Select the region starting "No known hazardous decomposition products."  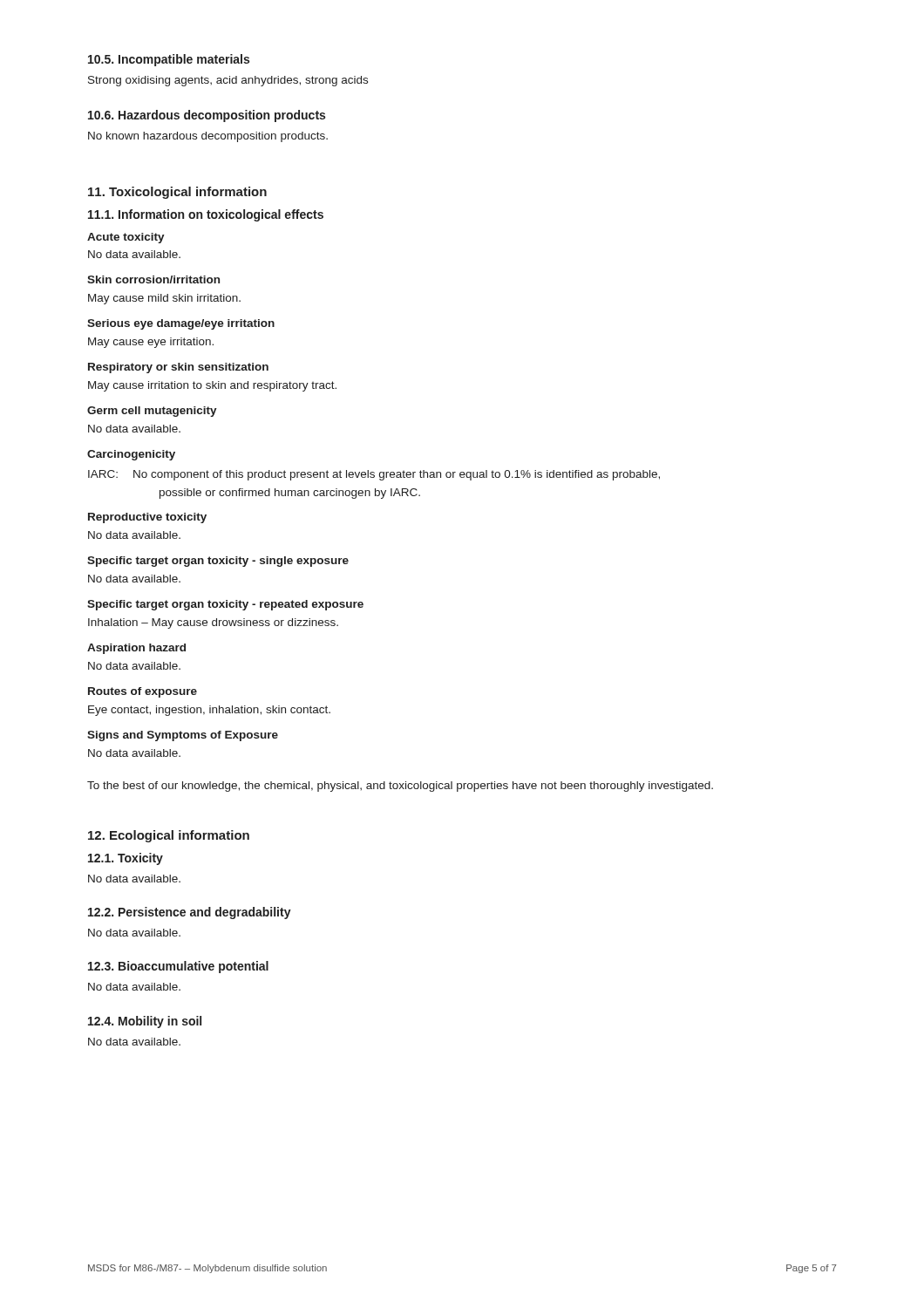(x=208, y=136)
